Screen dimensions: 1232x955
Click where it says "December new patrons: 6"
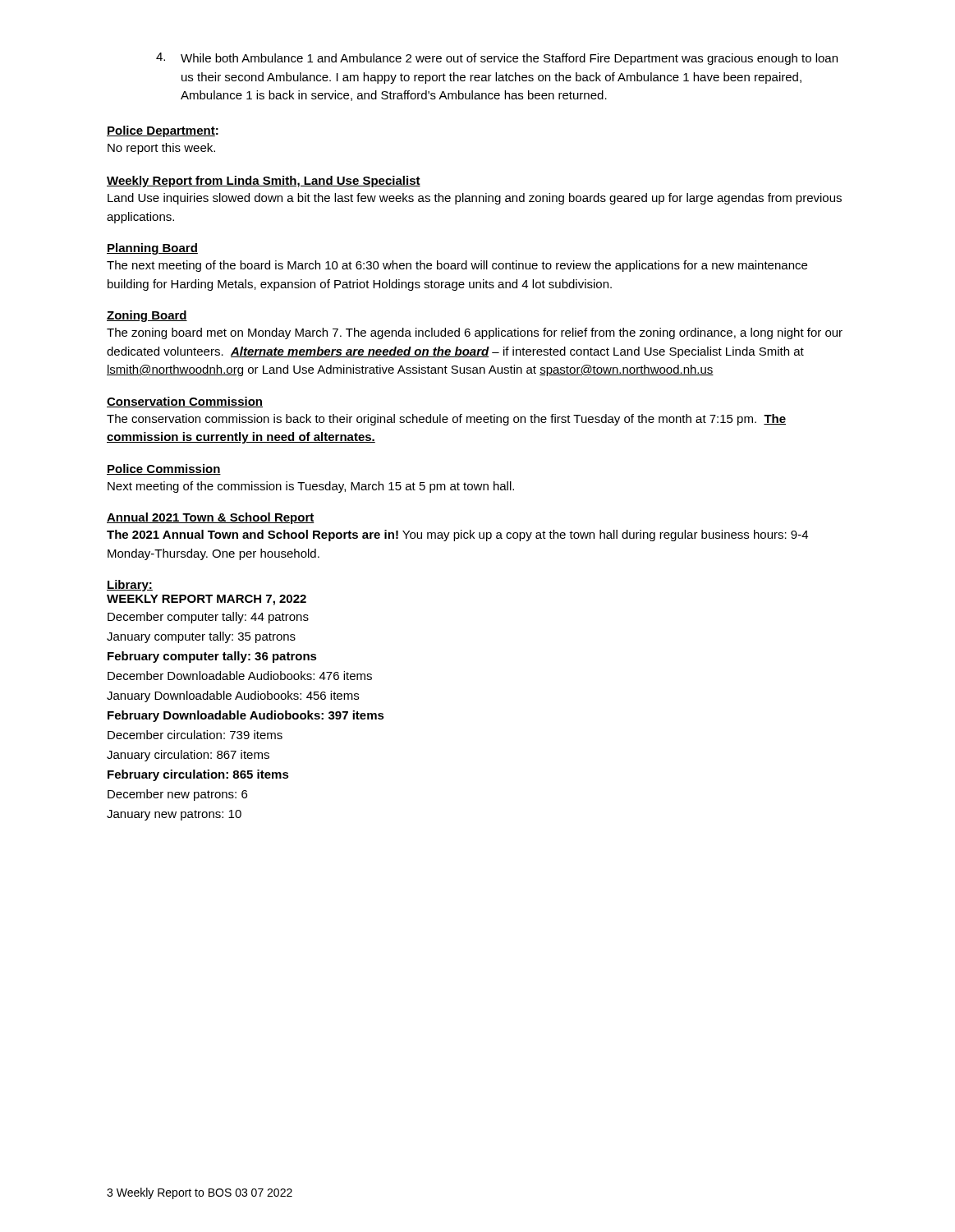[x=177, y=794]
